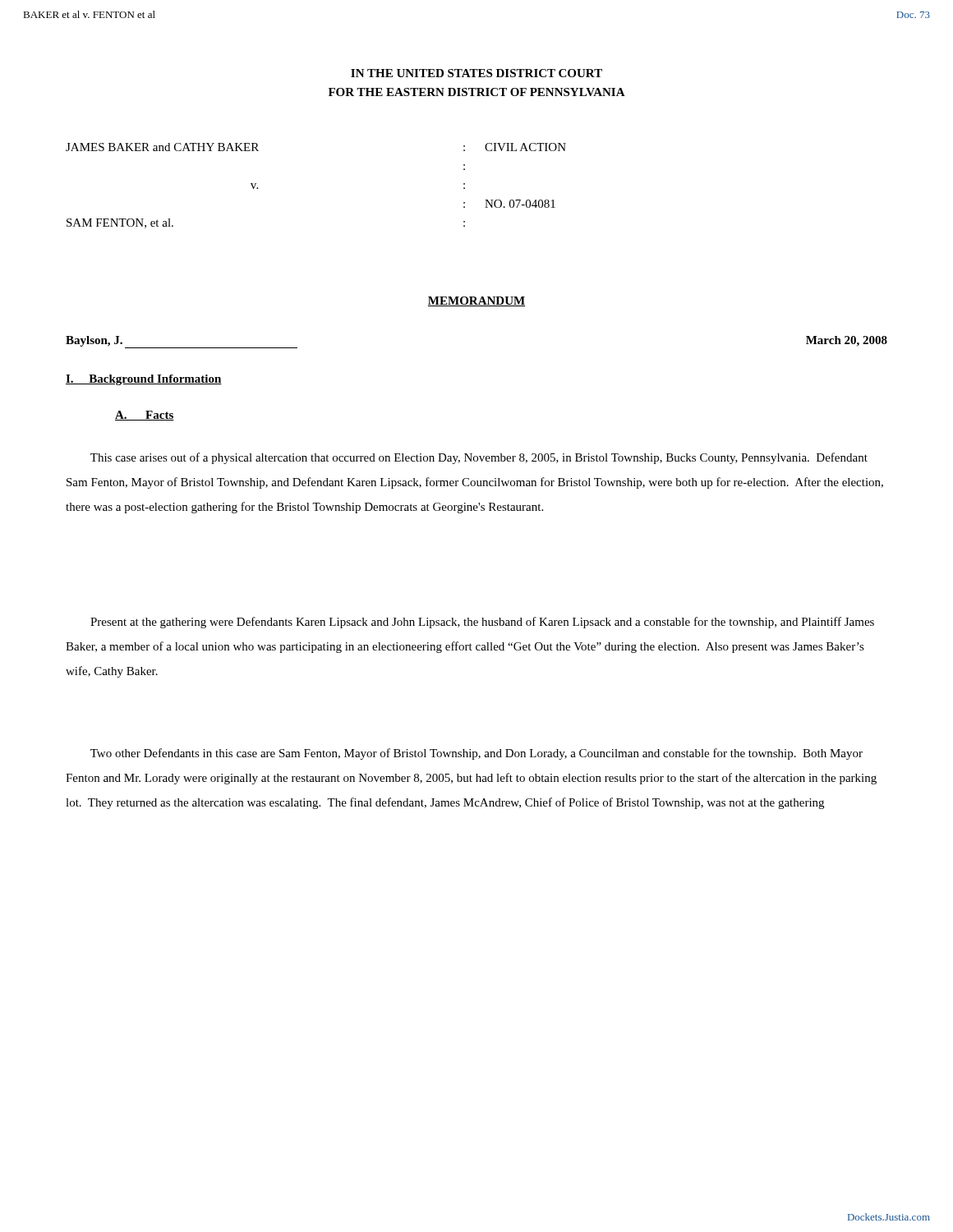The width and height of the screenshot is (953, 1232).
Task: Select the table that reads "NO. 07-04081"
Action: point(476,185)
